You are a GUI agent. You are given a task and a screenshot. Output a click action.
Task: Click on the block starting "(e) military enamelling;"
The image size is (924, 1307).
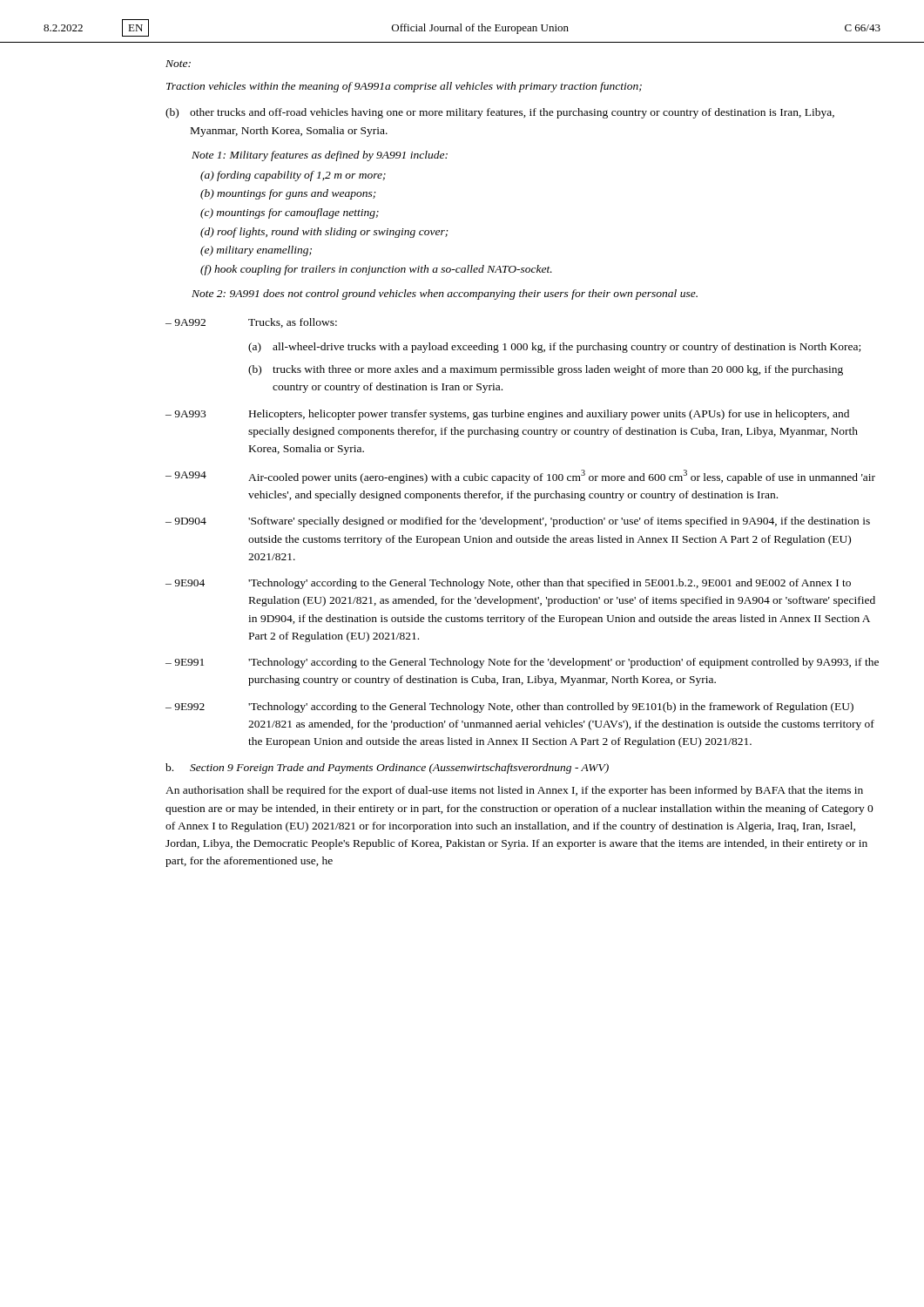256,250
